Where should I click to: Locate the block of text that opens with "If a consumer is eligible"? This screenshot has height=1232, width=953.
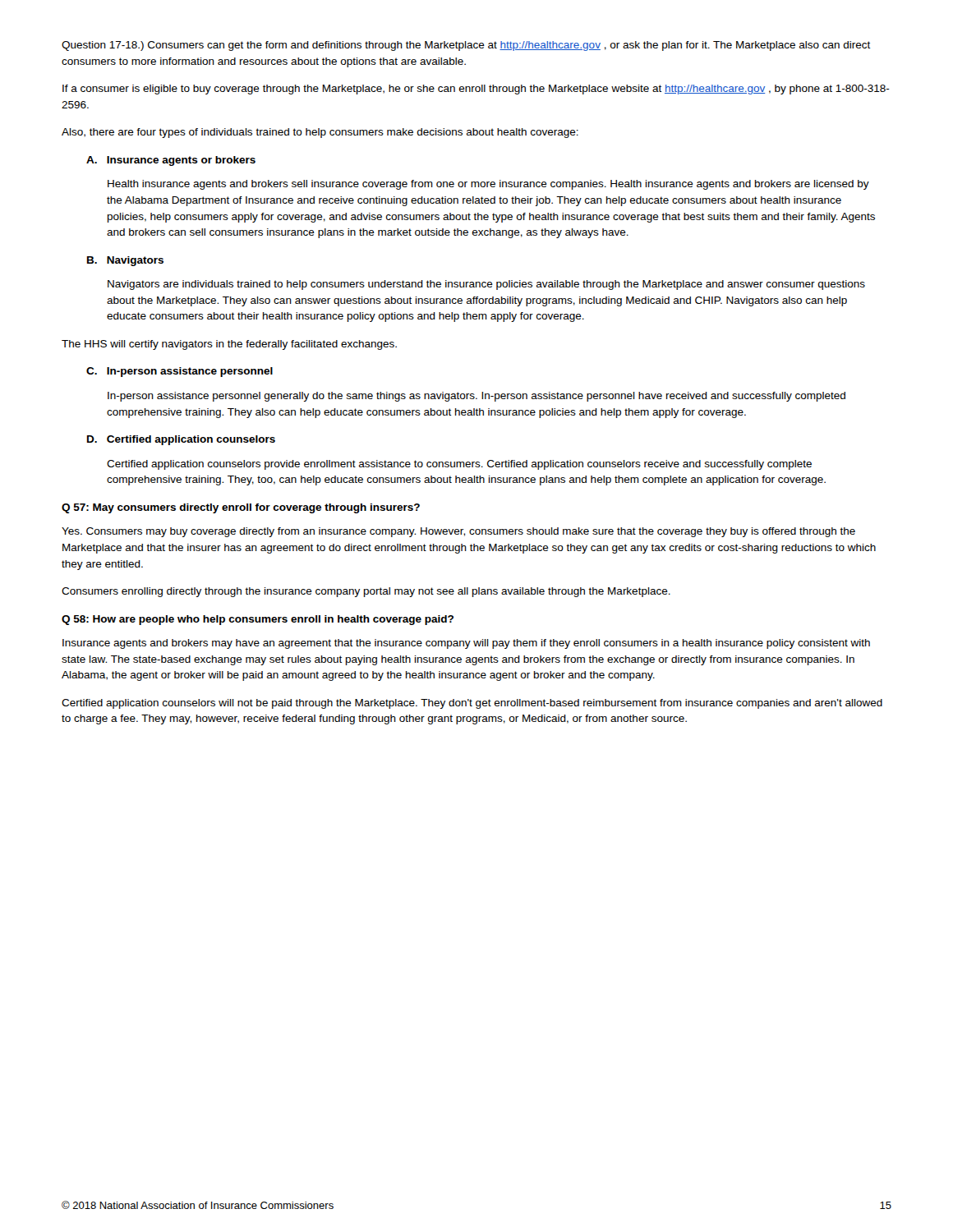click(476, 97)
